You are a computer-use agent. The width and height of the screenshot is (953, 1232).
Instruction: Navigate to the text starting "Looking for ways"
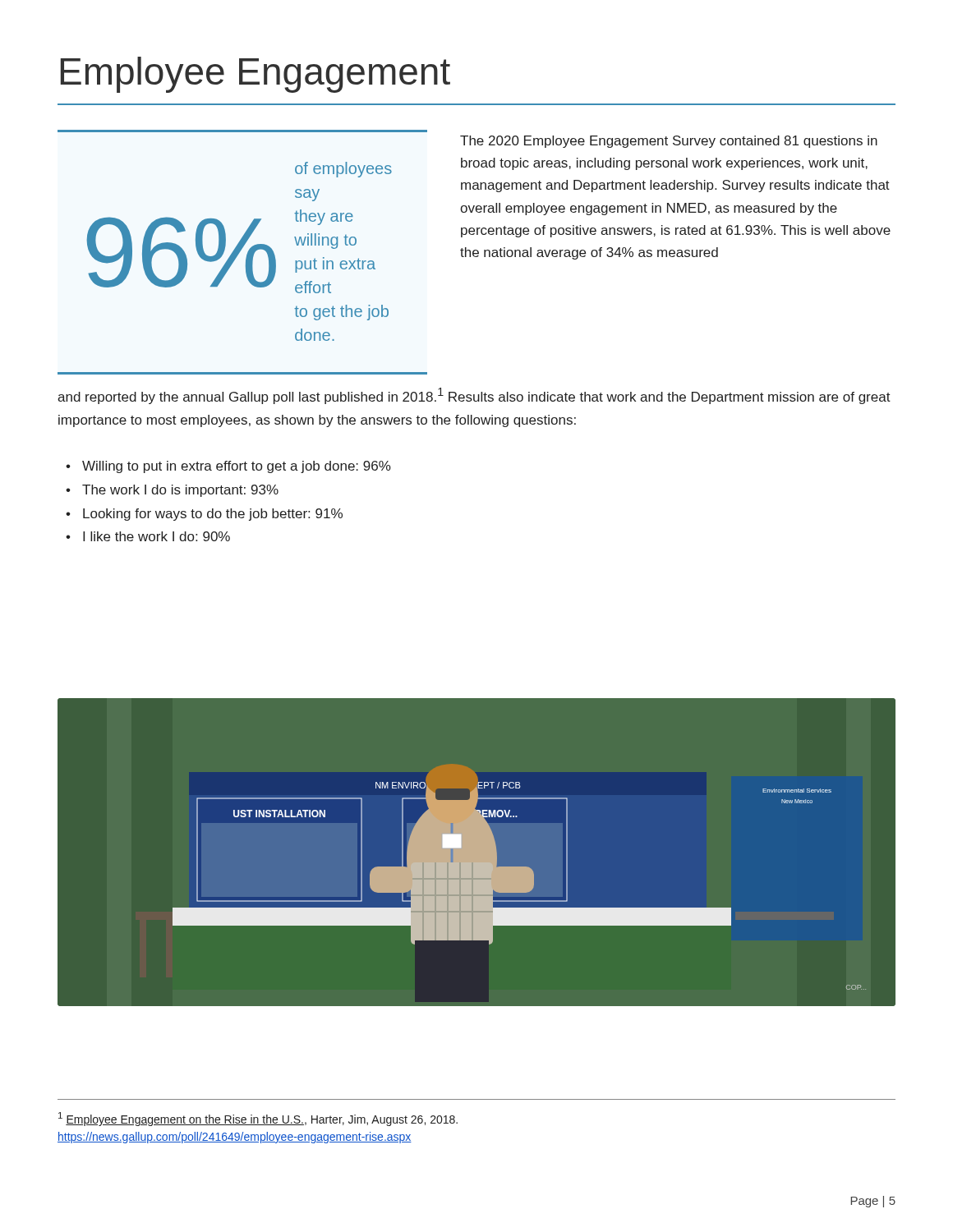pyautogui.click(x=213, y=513)
